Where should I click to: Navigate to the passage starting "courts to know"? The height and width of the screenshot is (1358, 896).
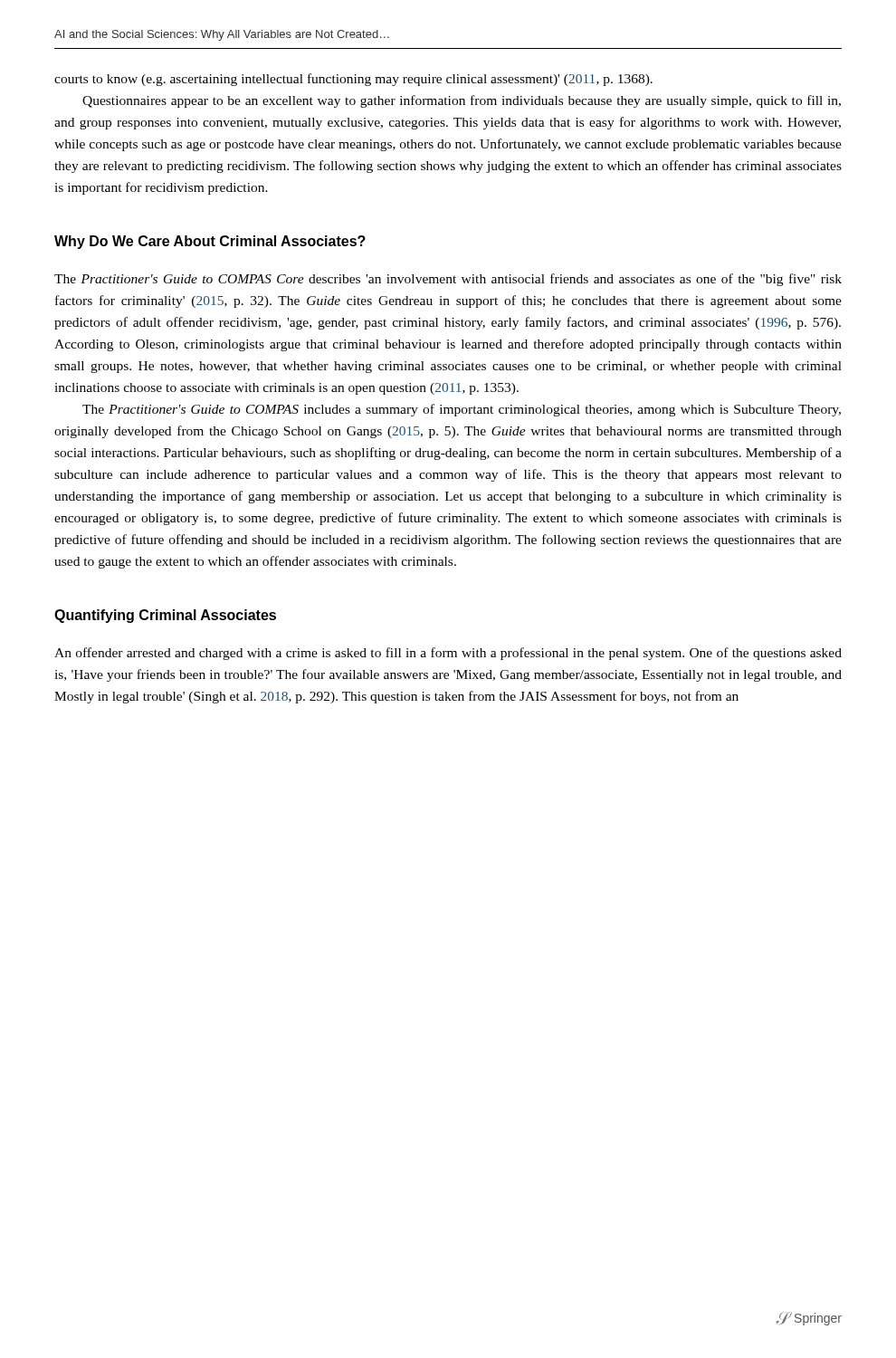tap(448, 133)
